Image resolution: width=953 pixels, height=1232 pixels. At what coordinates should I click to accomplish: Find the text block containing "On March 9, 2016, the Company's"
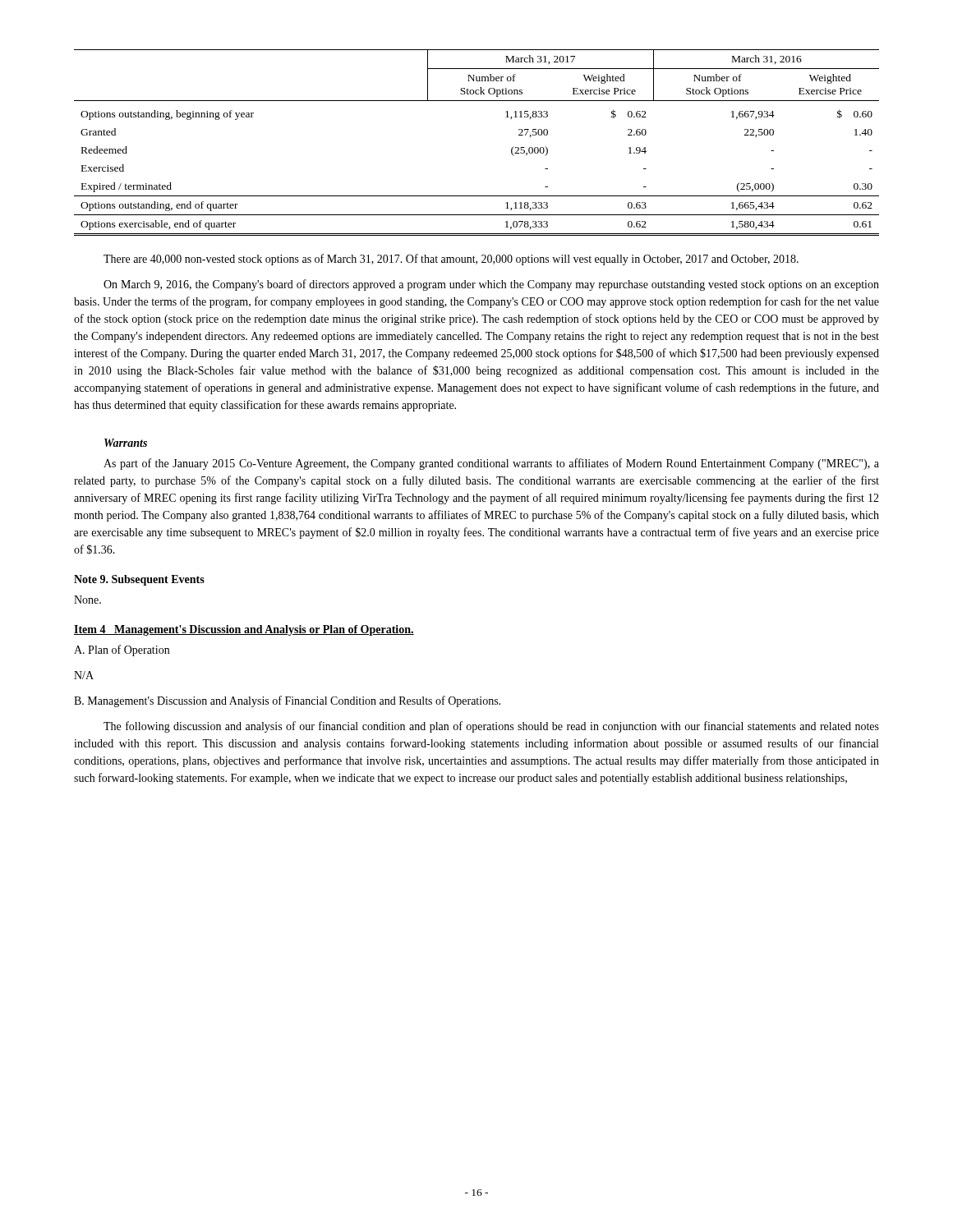[x=476, y=345]
